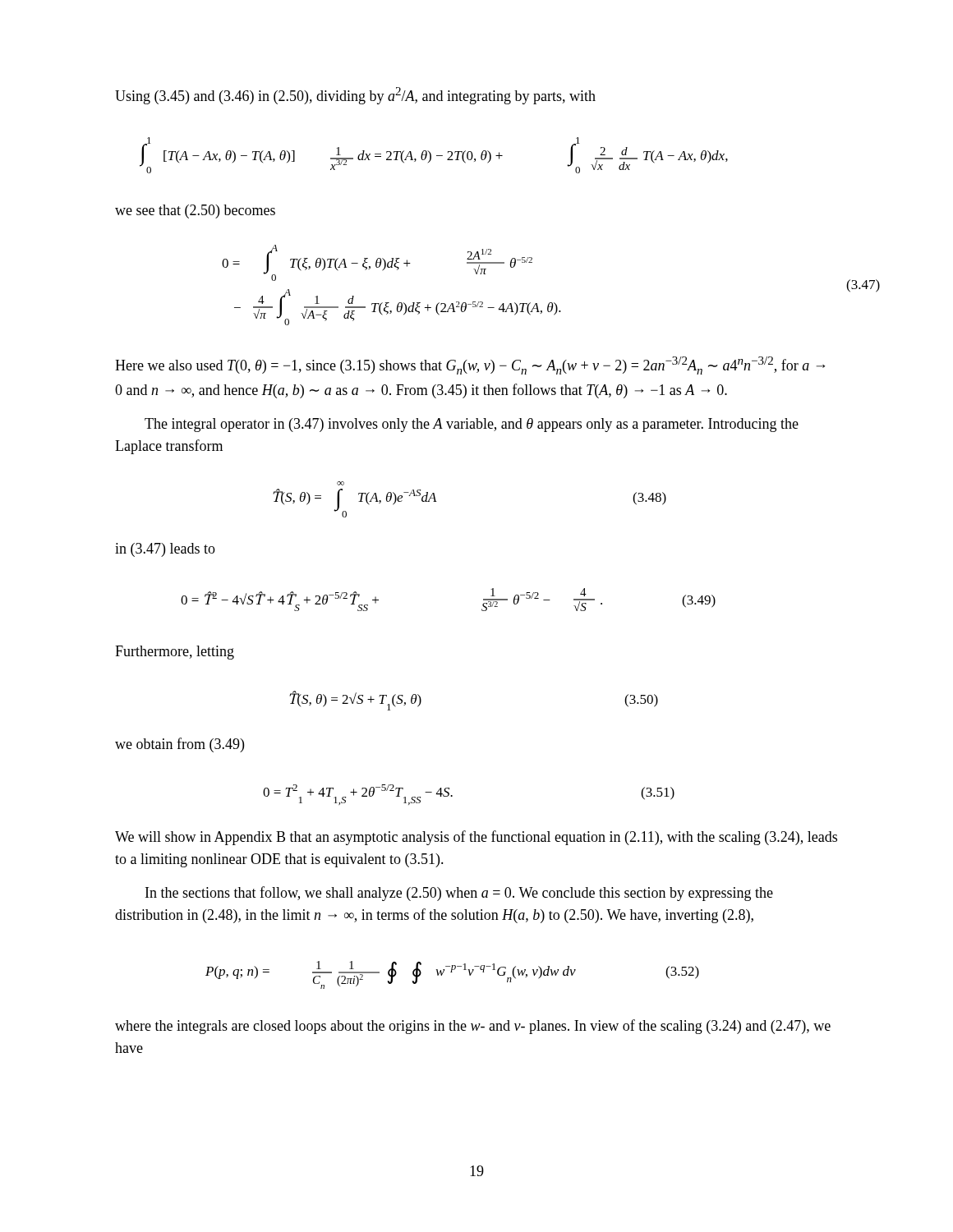Select the passage starting "Furthermore, letting"
Viewport: 953px width, 1232px height.
(x=175, y=651)
